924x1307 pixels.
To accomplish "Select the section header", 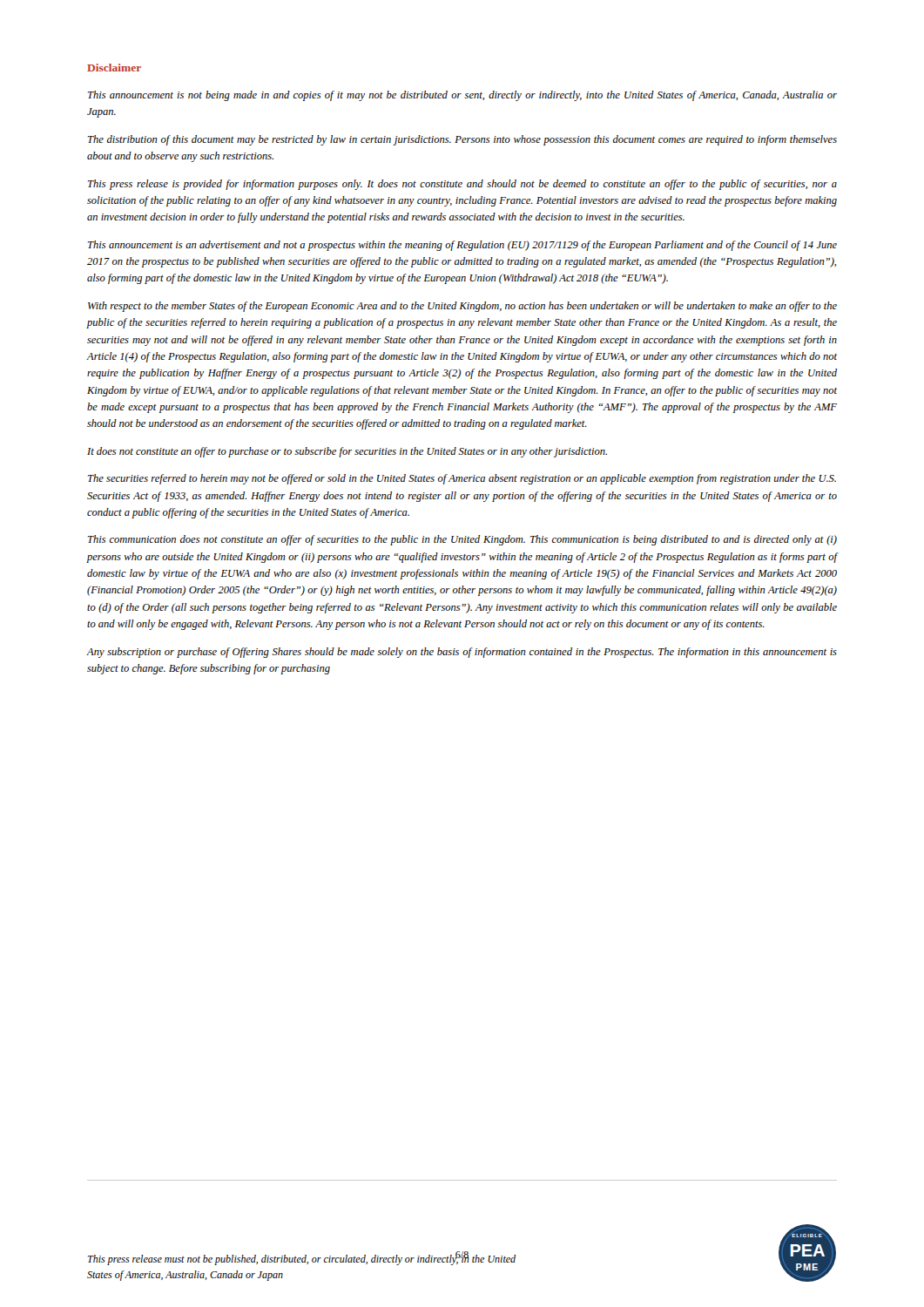I will click(x=114, y=68).
